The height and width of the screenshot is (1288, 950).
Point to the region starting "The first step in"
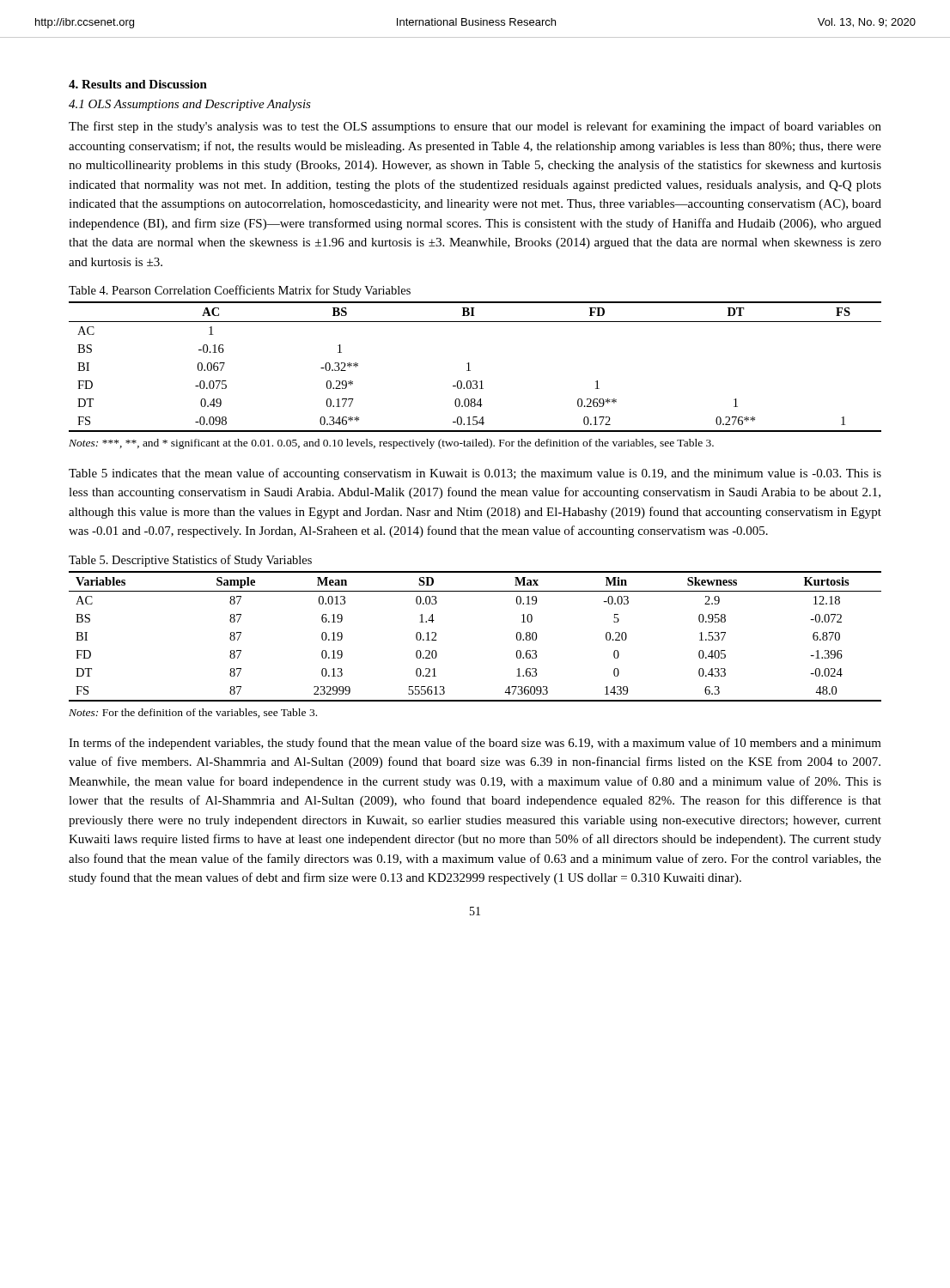(475, 194)
